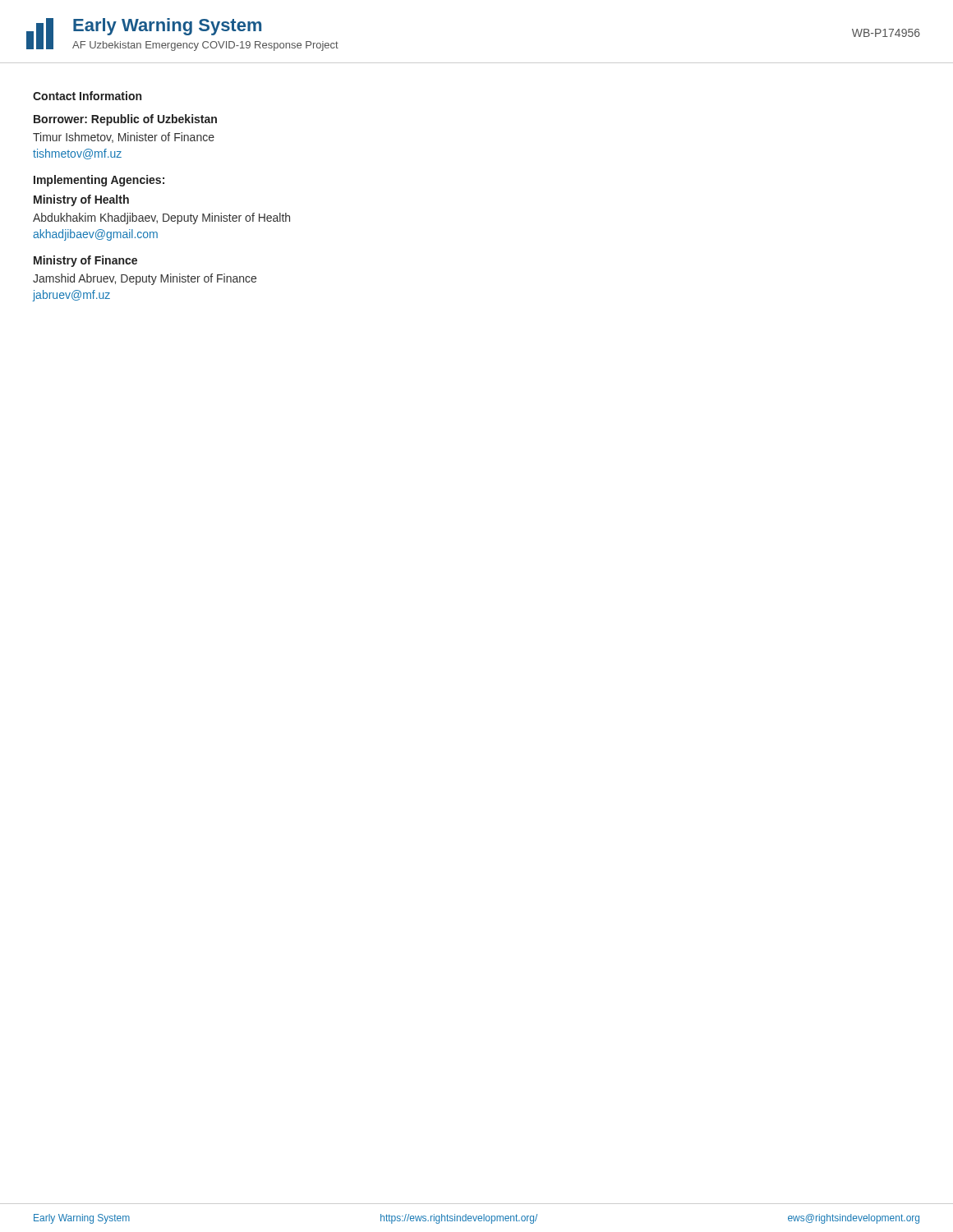Viewport: 953px width, 1232px height.
Task: Where does it say "Ministry of Health"?
Action: coord(81,200)
